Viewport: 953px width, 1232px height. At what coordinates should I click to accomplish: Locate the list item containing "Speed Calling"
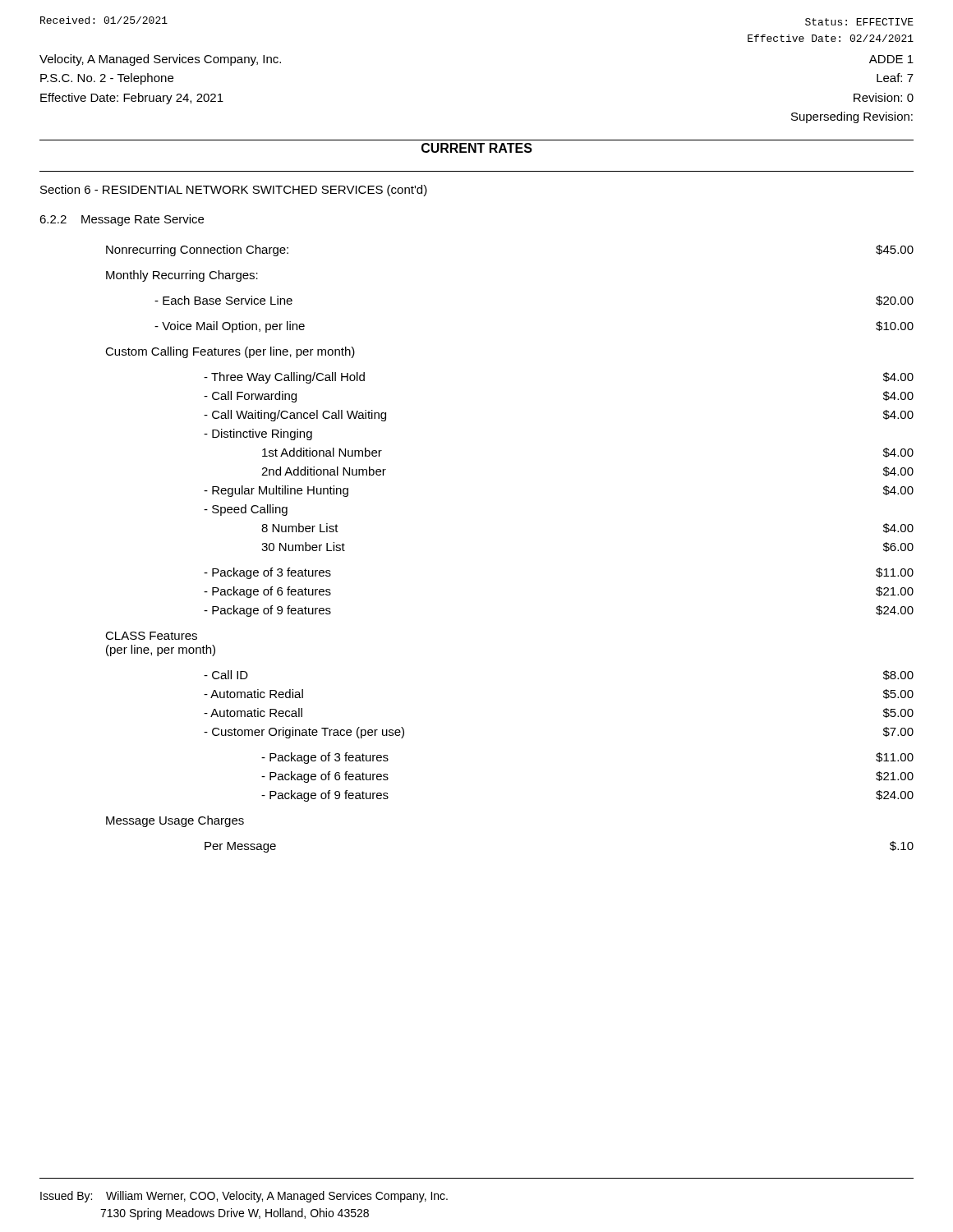(x=246, y=509)
